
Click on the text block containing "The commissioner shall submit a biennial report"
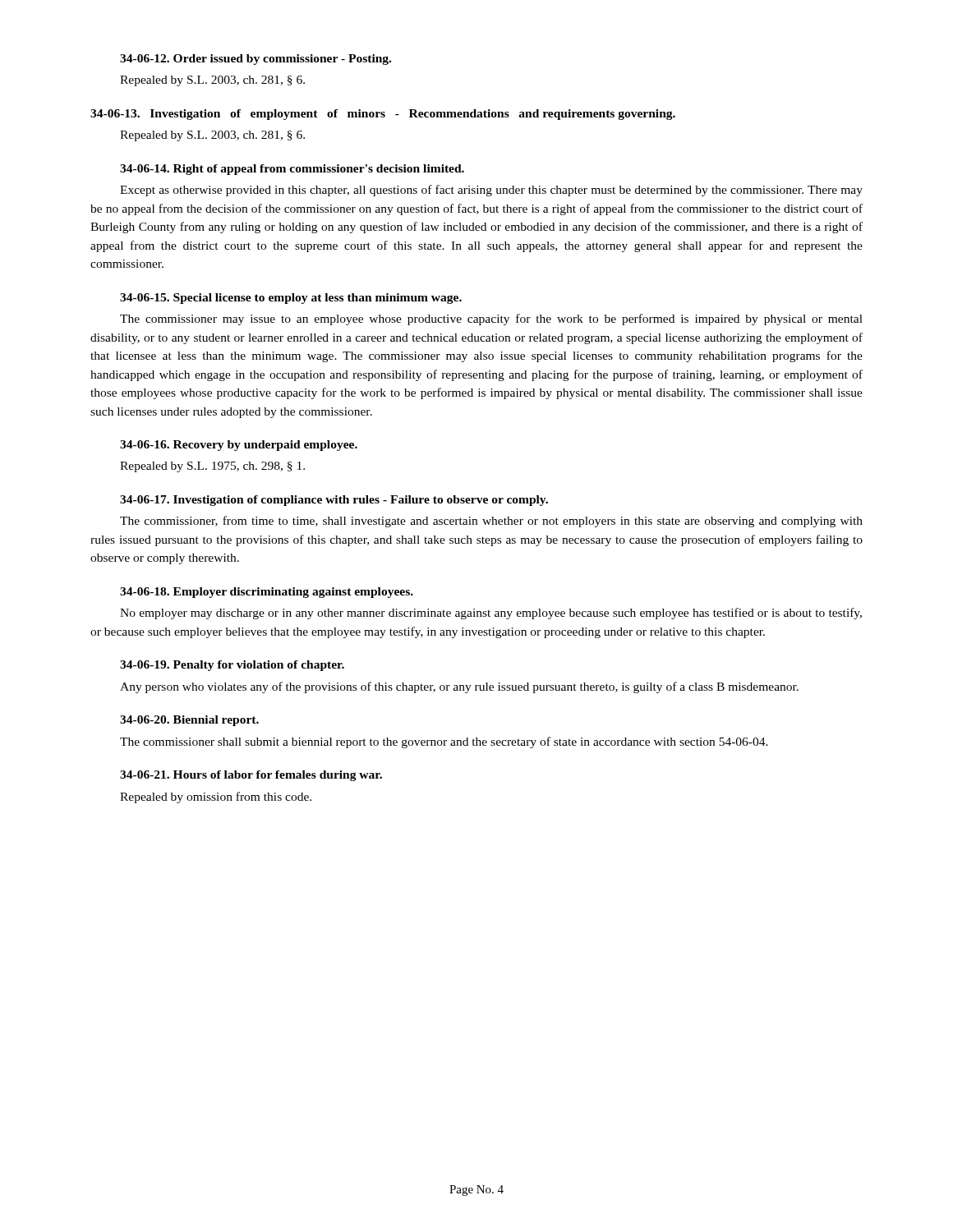tap(444, 741)
